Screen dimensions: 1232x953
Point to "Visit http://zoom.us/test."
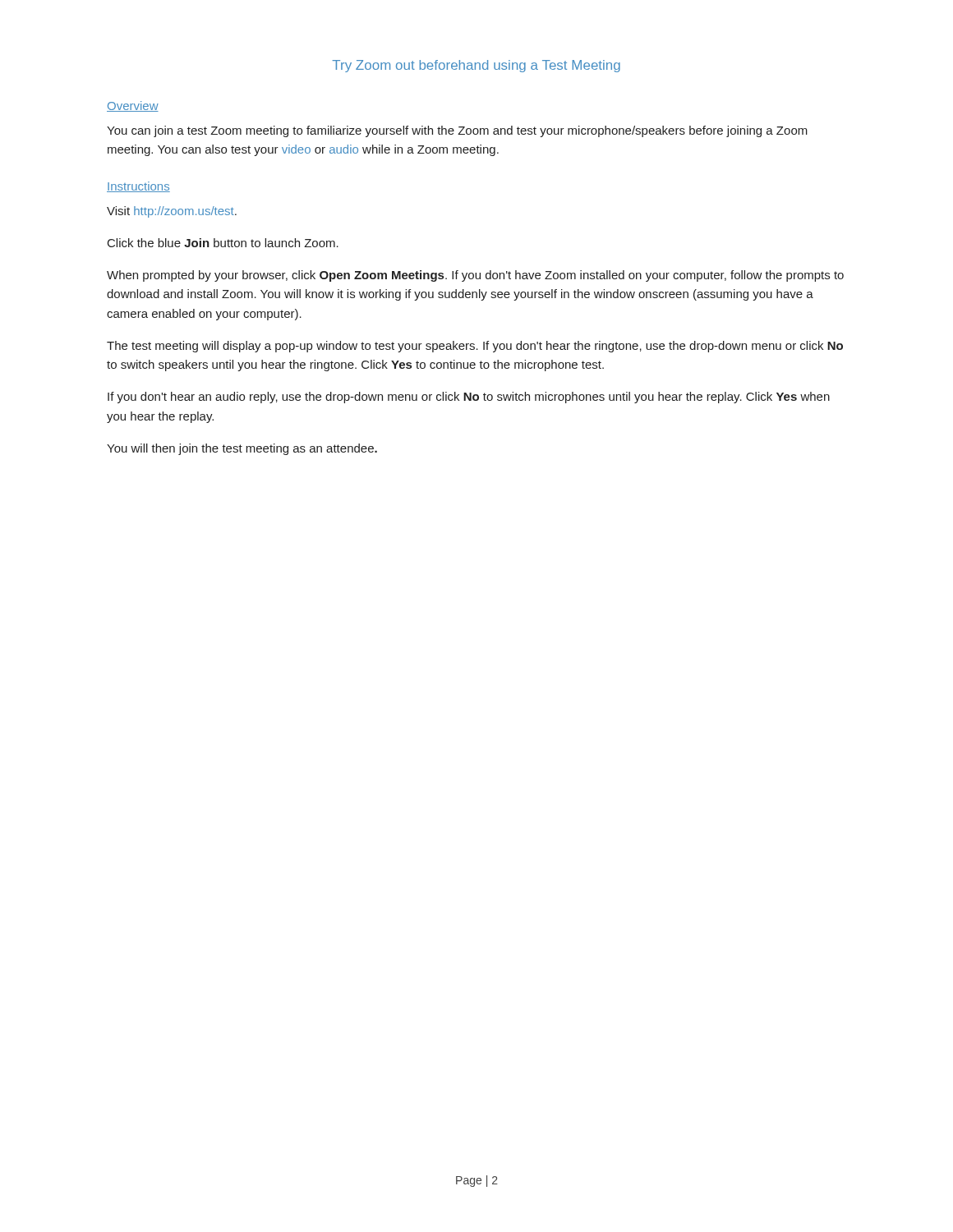(172, 210)
